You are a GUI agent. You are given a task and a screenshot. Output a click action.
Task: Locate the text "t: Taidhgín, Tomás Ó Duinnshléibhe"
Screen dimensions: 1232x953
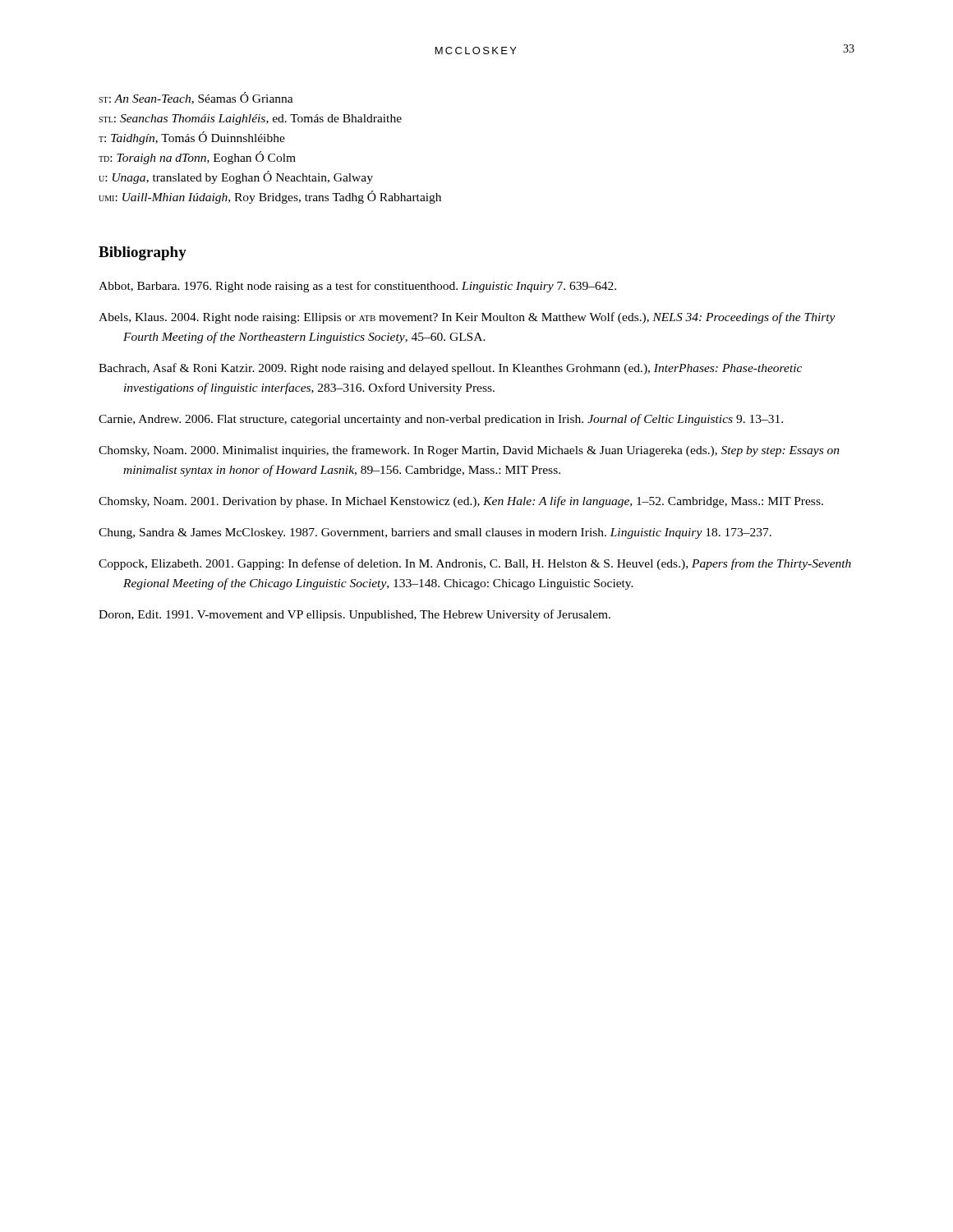click(x=192, y=138)
